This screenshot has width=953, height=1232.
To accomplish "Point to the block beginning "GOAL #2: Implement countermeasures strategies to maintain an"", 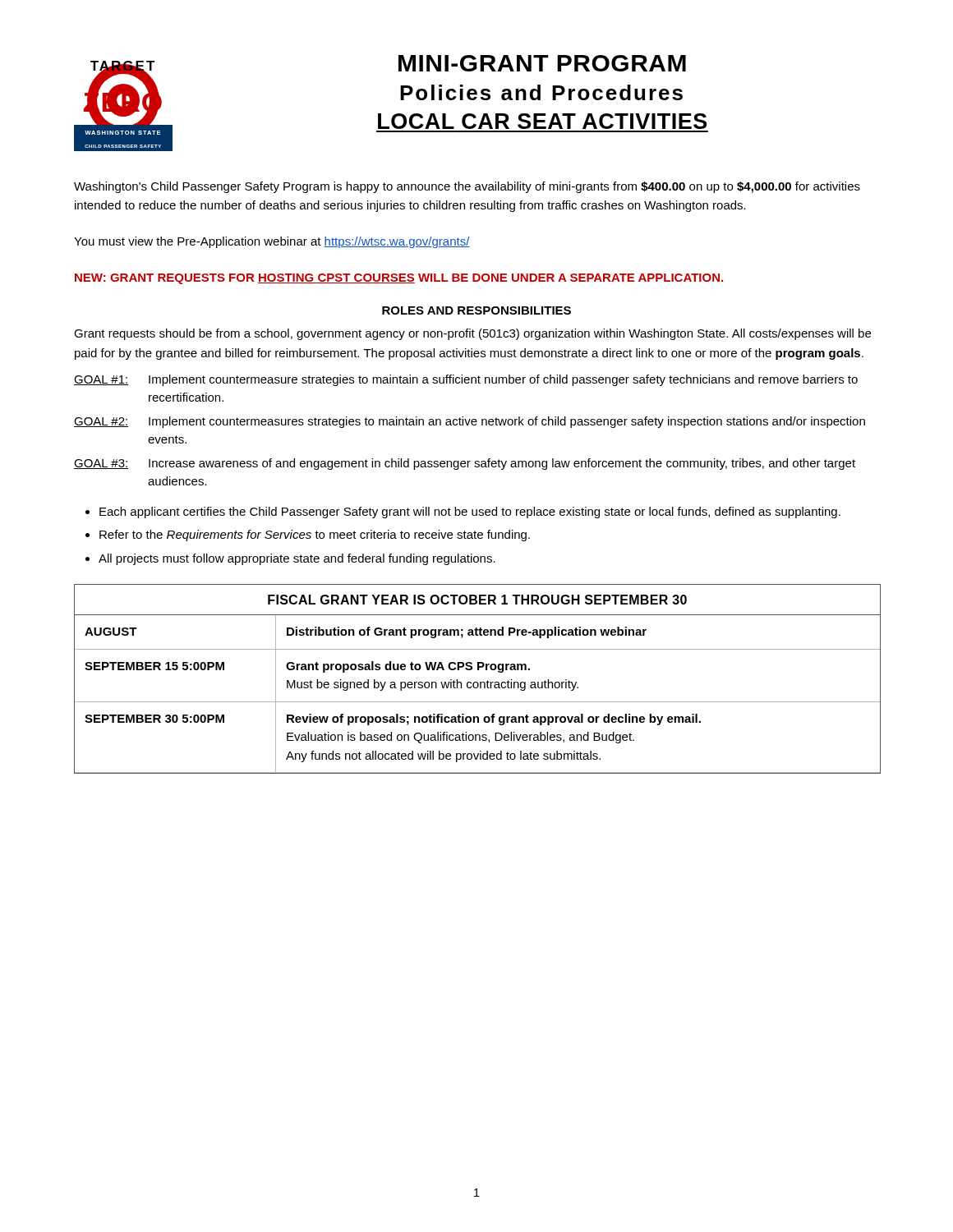I will (x=476, y=431).
